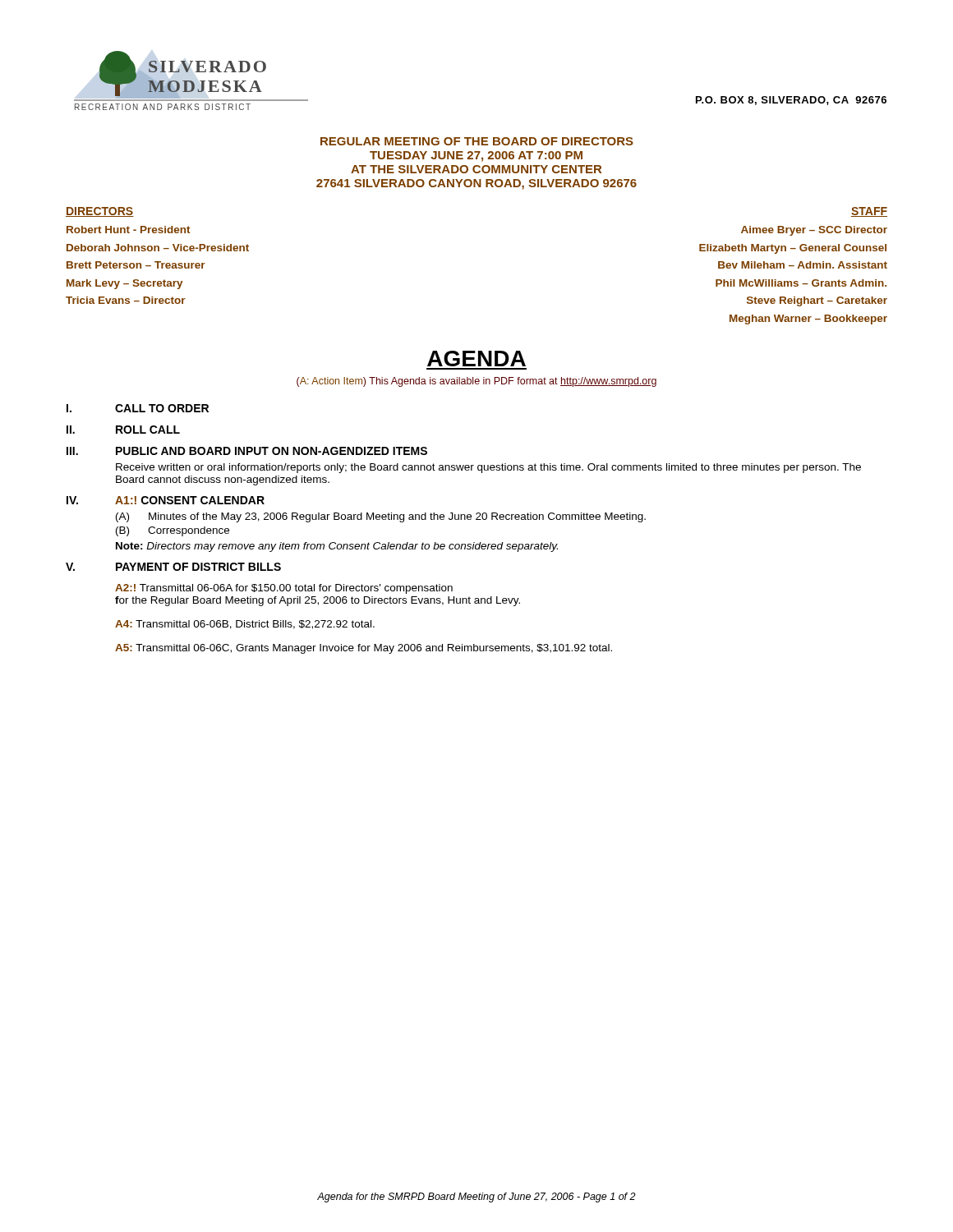Find the text block that reads "A5: Transmittal 06-06C, Grants"
The height and width of the screenshot is (1232, 953).
pyautogui.click(x=364, y=647)
